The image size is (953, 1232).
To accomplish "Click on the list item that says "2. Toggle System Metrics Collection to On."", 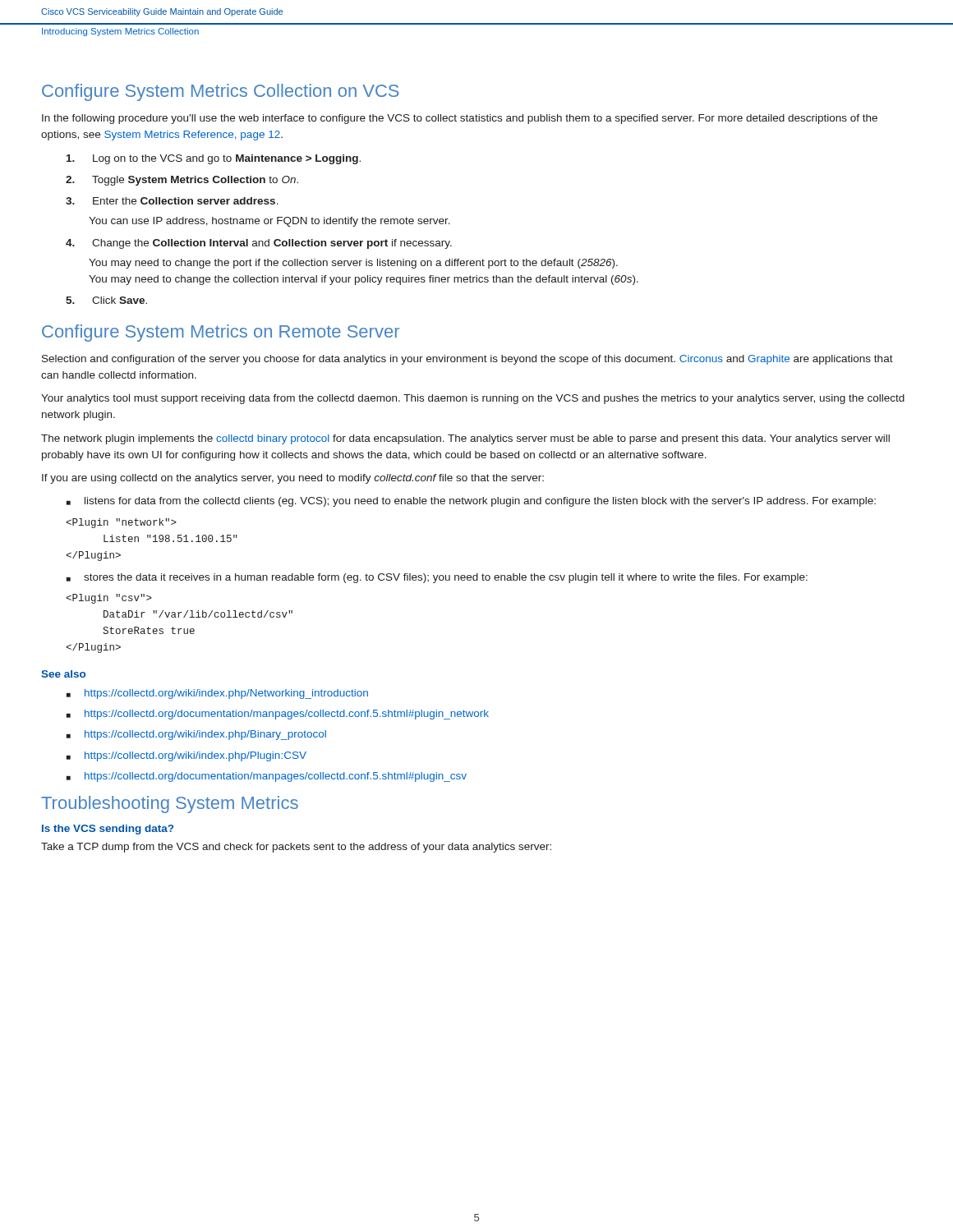I will click(x=182, y=181).
